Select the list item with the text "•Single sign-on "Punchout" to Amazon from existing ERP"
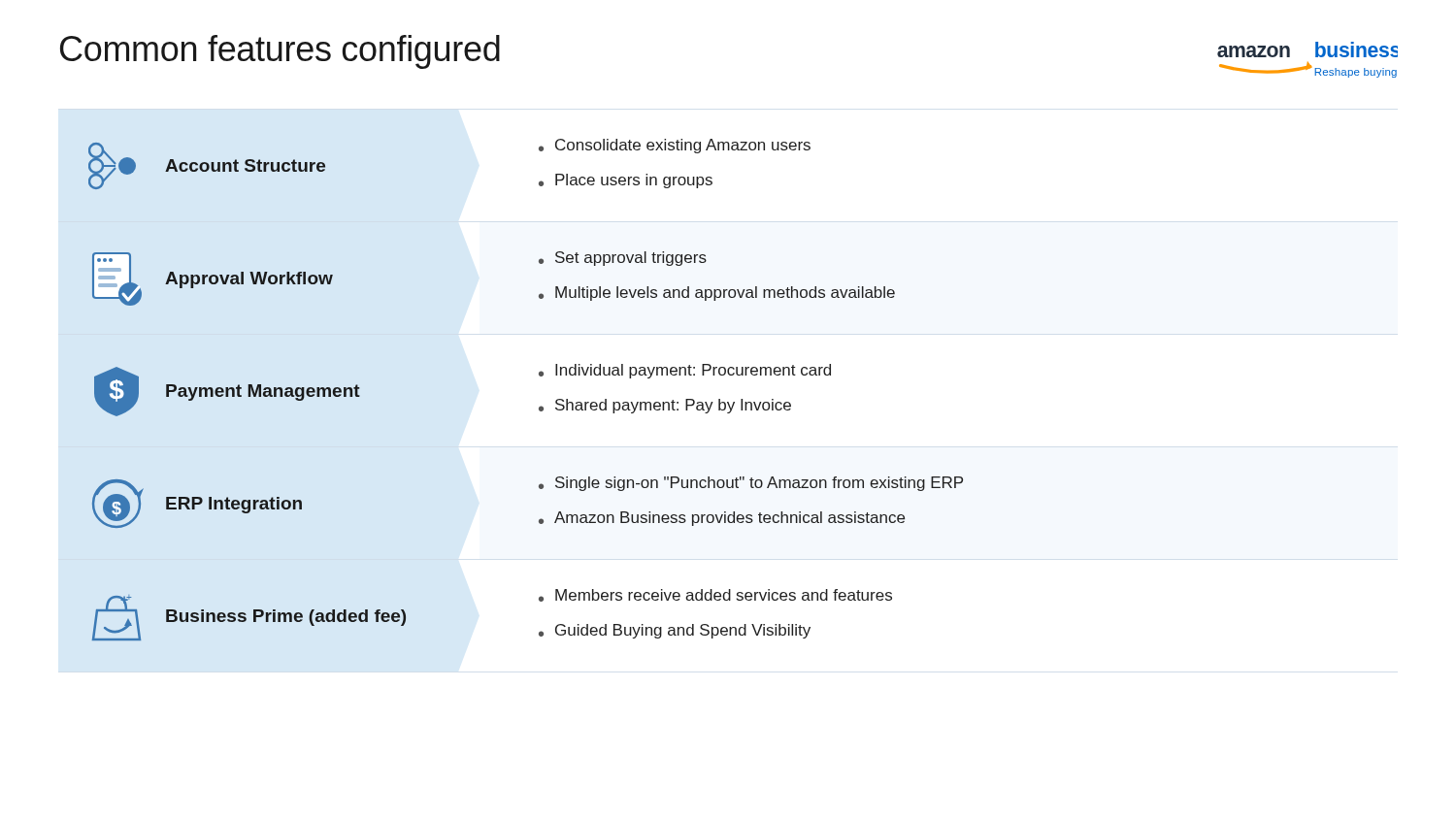This screenshot has width=1456, height=819. 751,486
